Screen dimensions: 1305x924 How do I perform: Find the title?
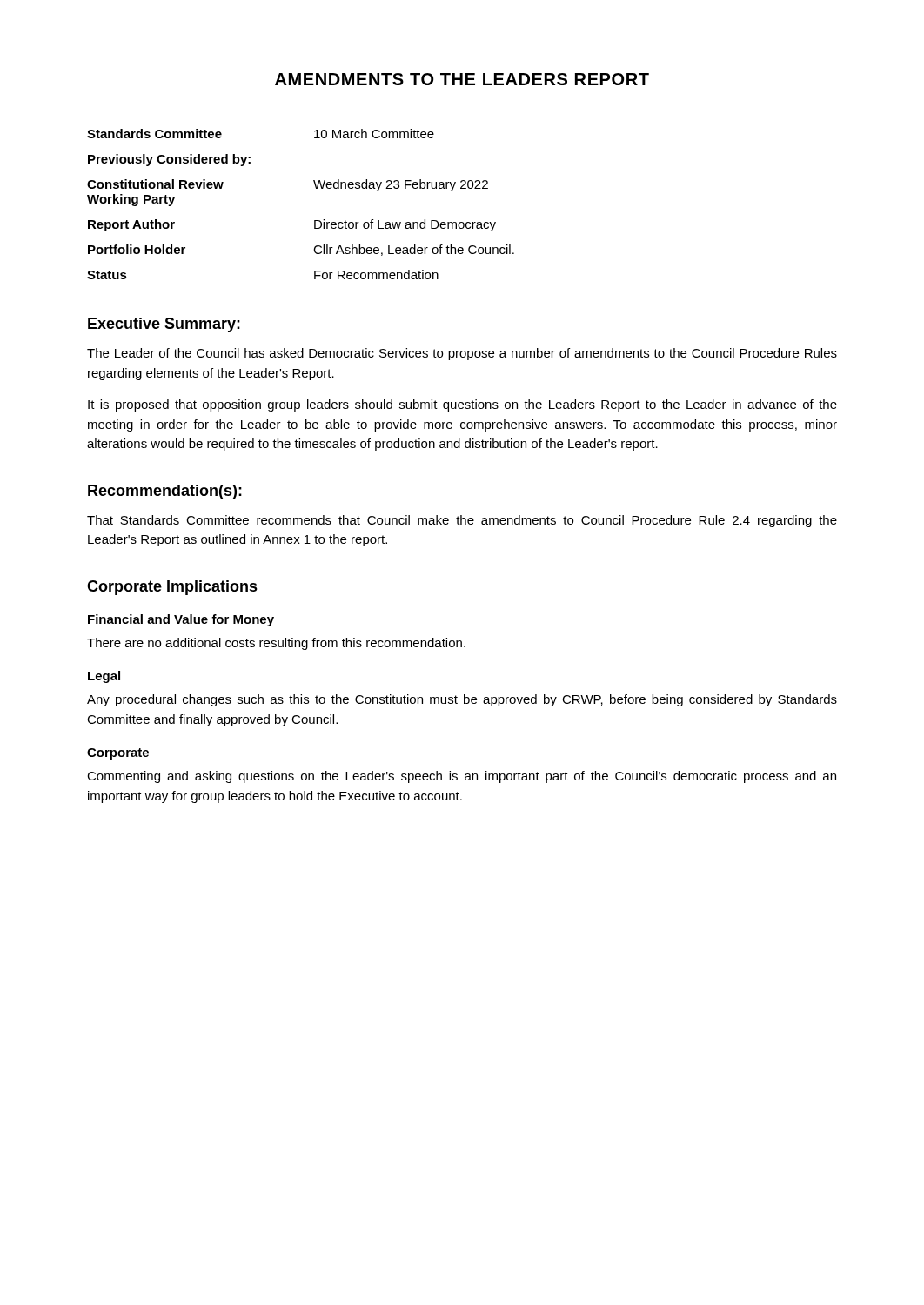pyautogui.click(x=462, y=79)
